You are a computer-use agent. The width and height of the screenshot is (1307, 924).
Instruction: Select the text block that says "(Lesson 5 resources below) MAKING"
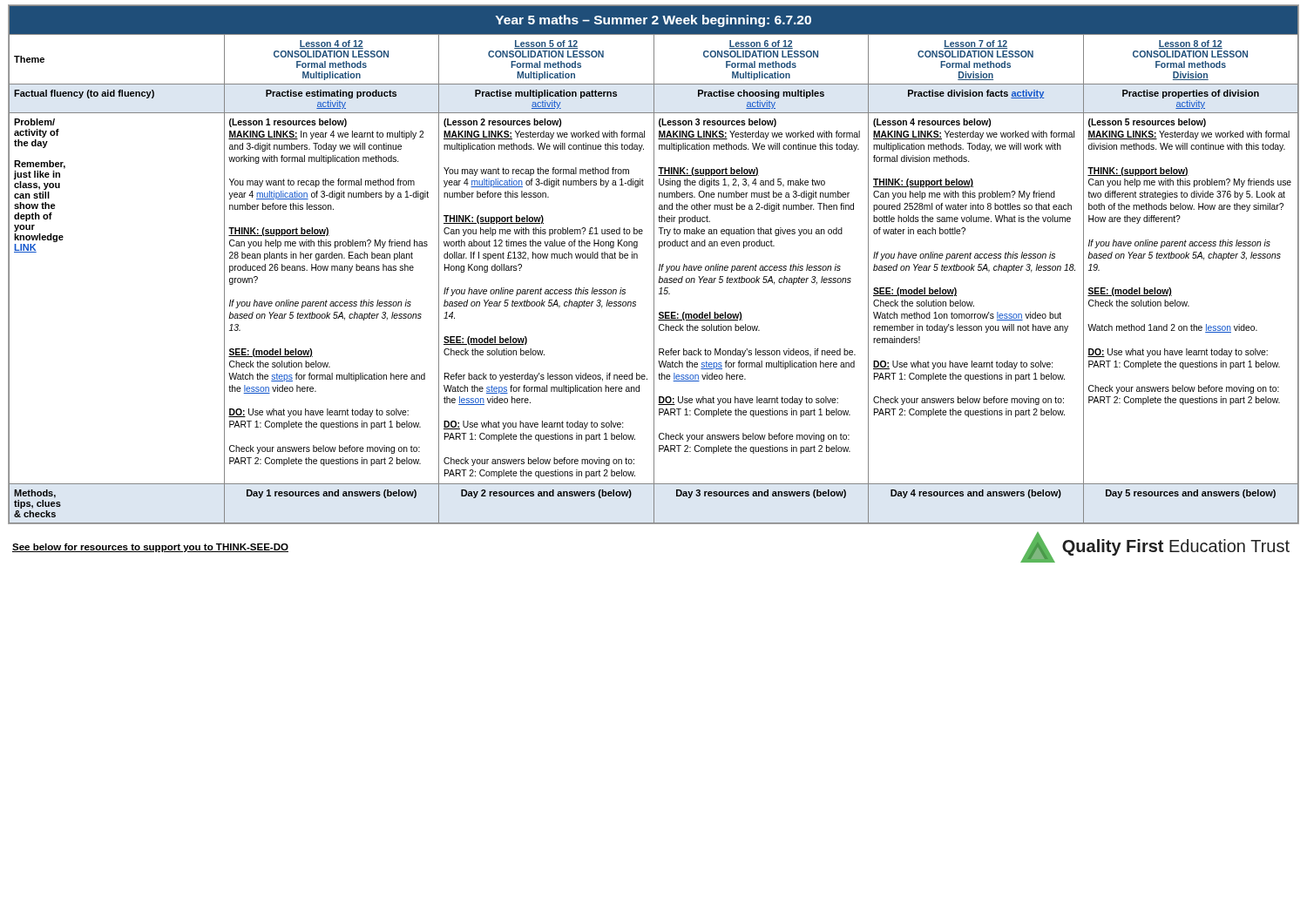(x=1190, y=261)
